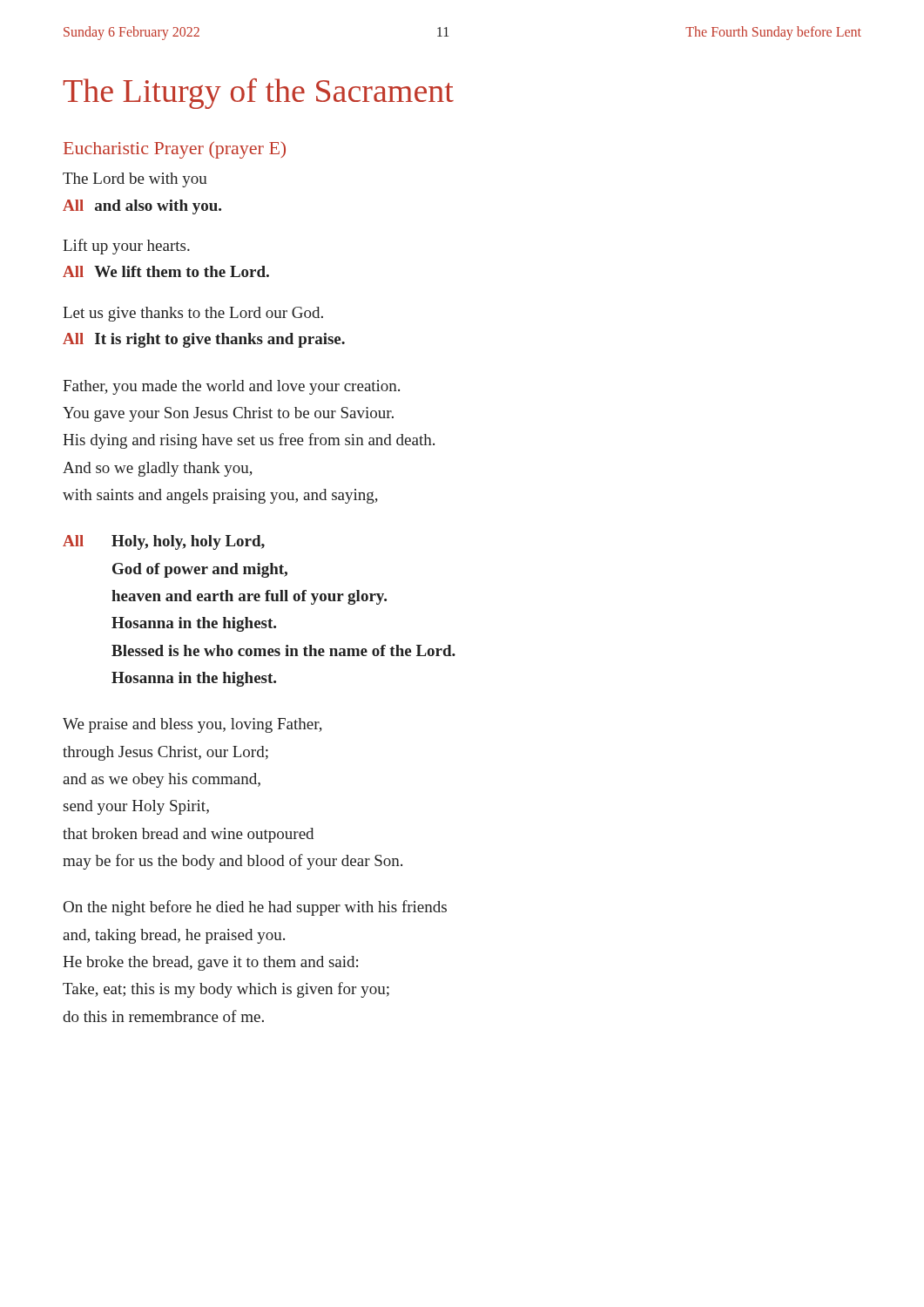This screenshot has width=924, height=1307.
Task: Locate the block starting "All Holy, holy, holy Lord, God of power"
Action: coord(259,609)
